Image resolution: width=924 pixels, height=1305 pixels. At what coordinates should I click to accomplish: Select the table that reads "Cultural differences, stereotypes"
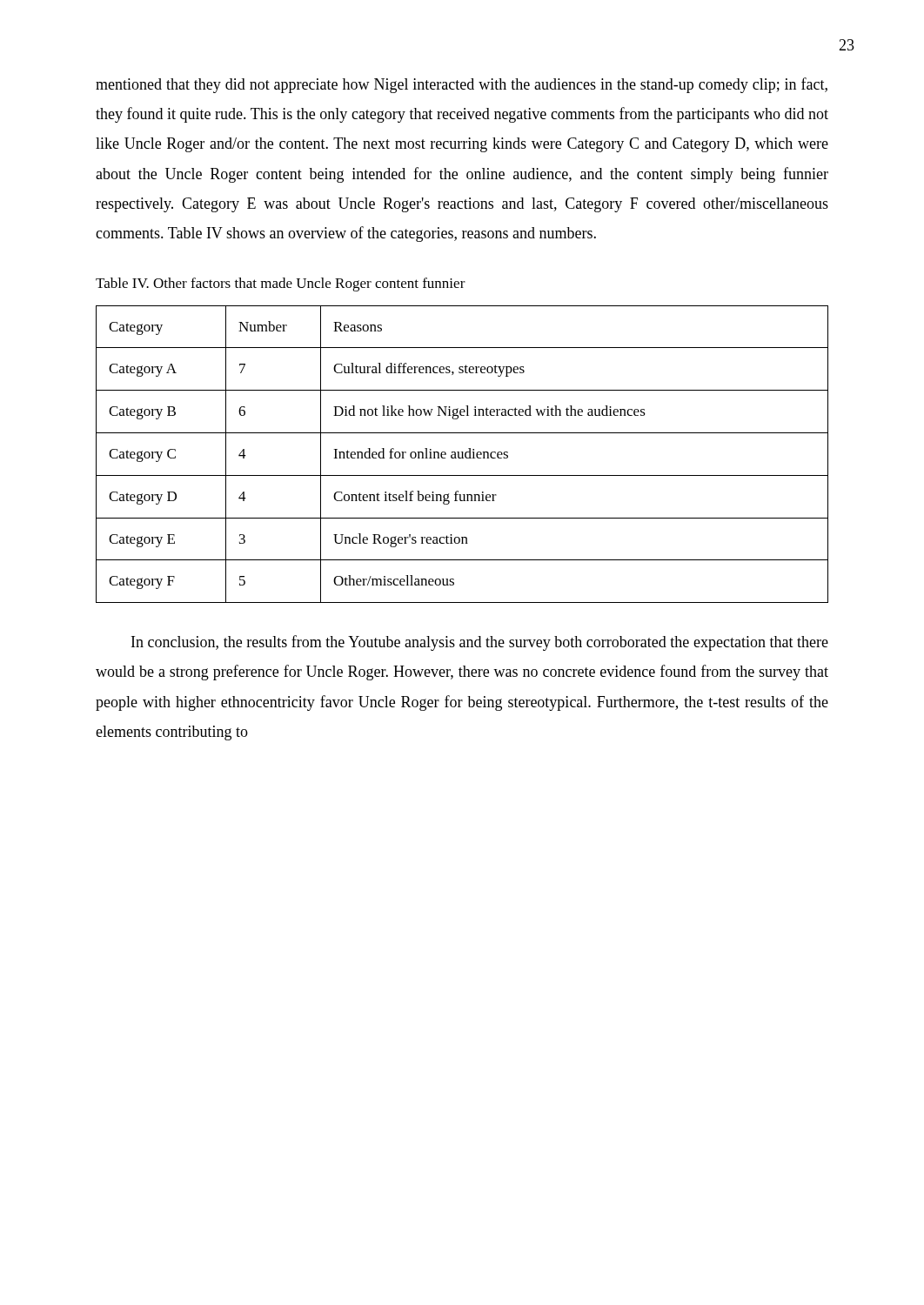coord(462,454)
